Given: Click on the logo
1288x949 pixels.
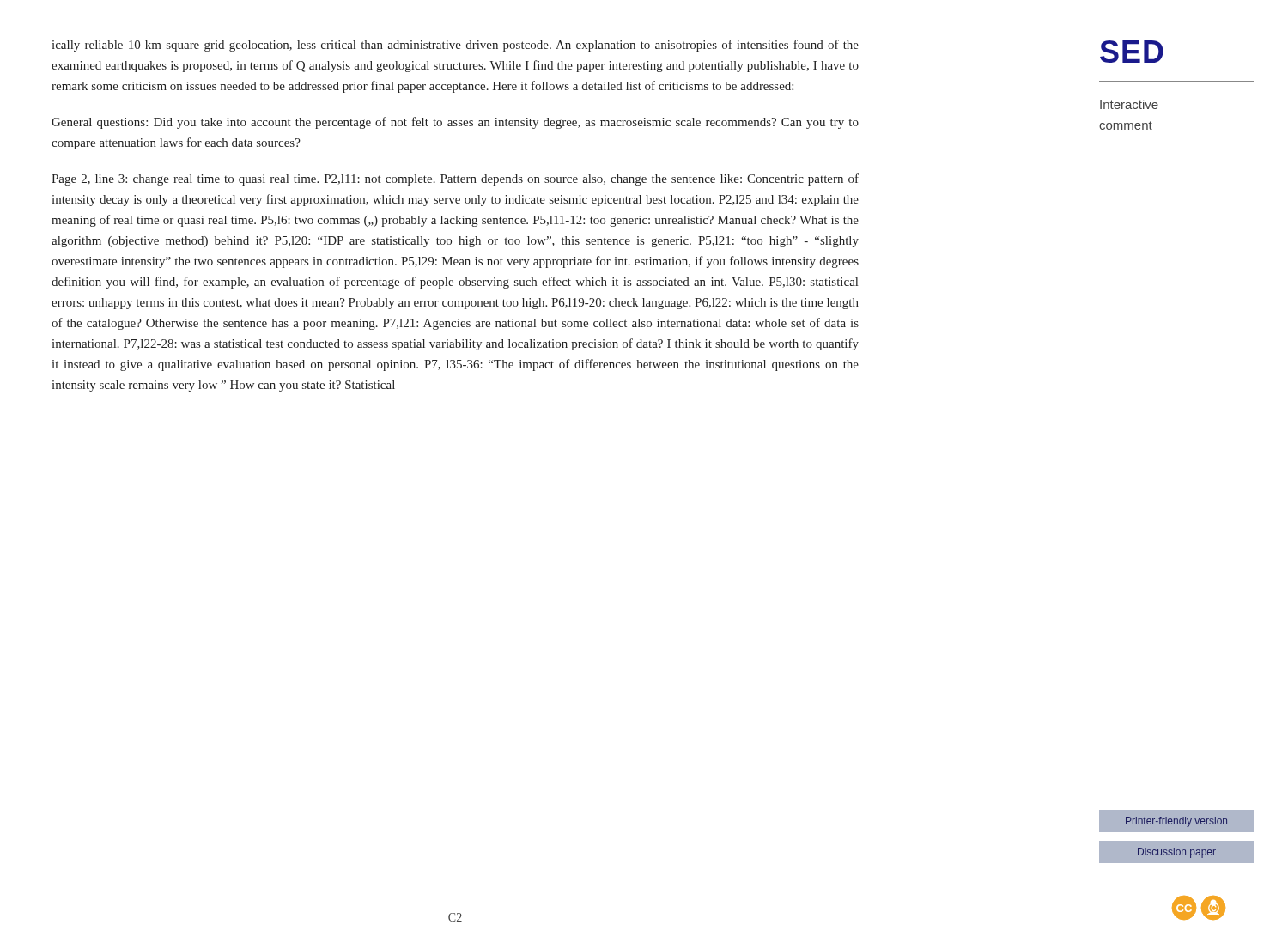Looking at the screenshot, I should click(x=1206, y=910).
